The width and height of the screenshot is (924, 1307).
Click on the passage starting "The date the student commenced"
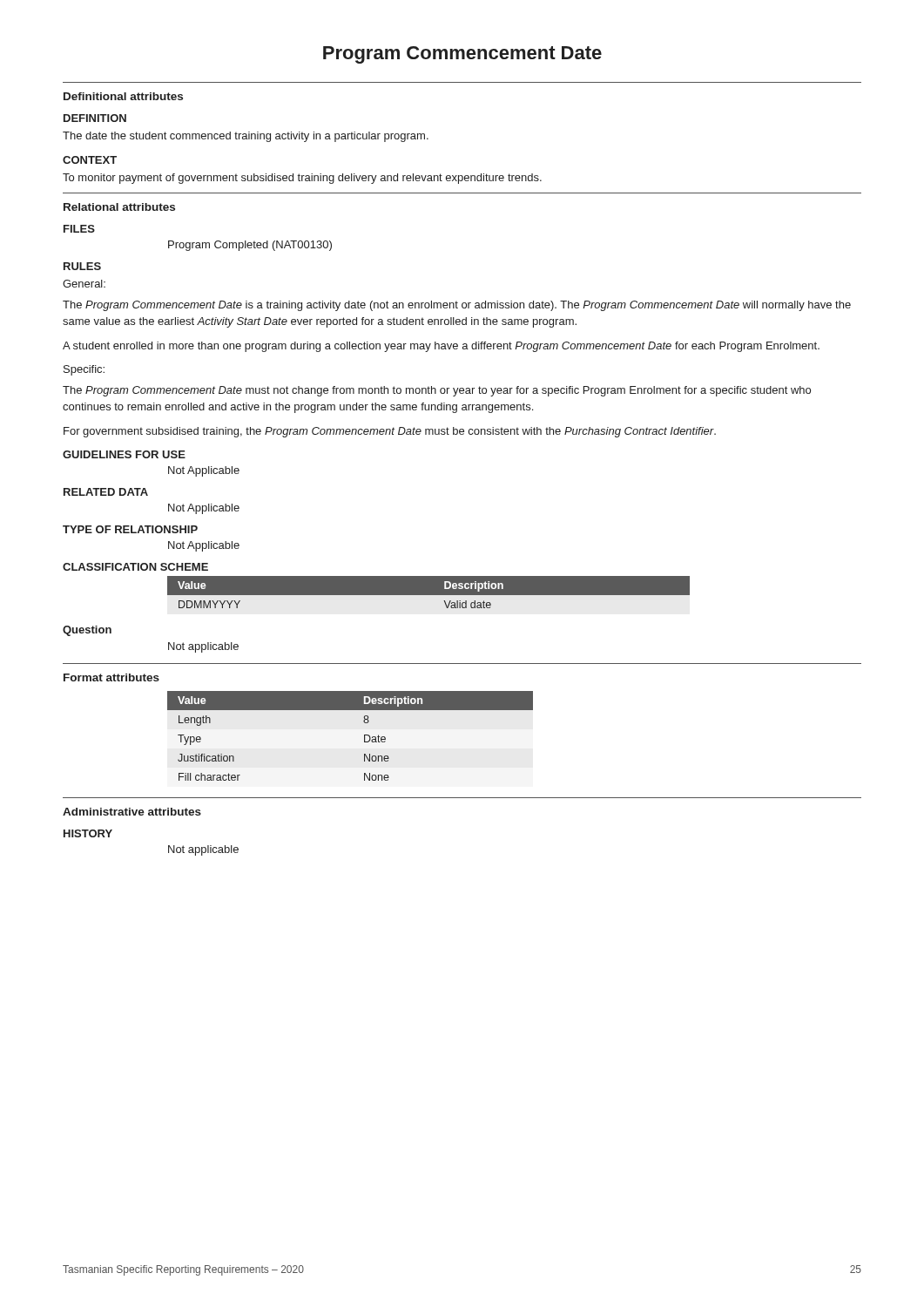tap(246, 136)
